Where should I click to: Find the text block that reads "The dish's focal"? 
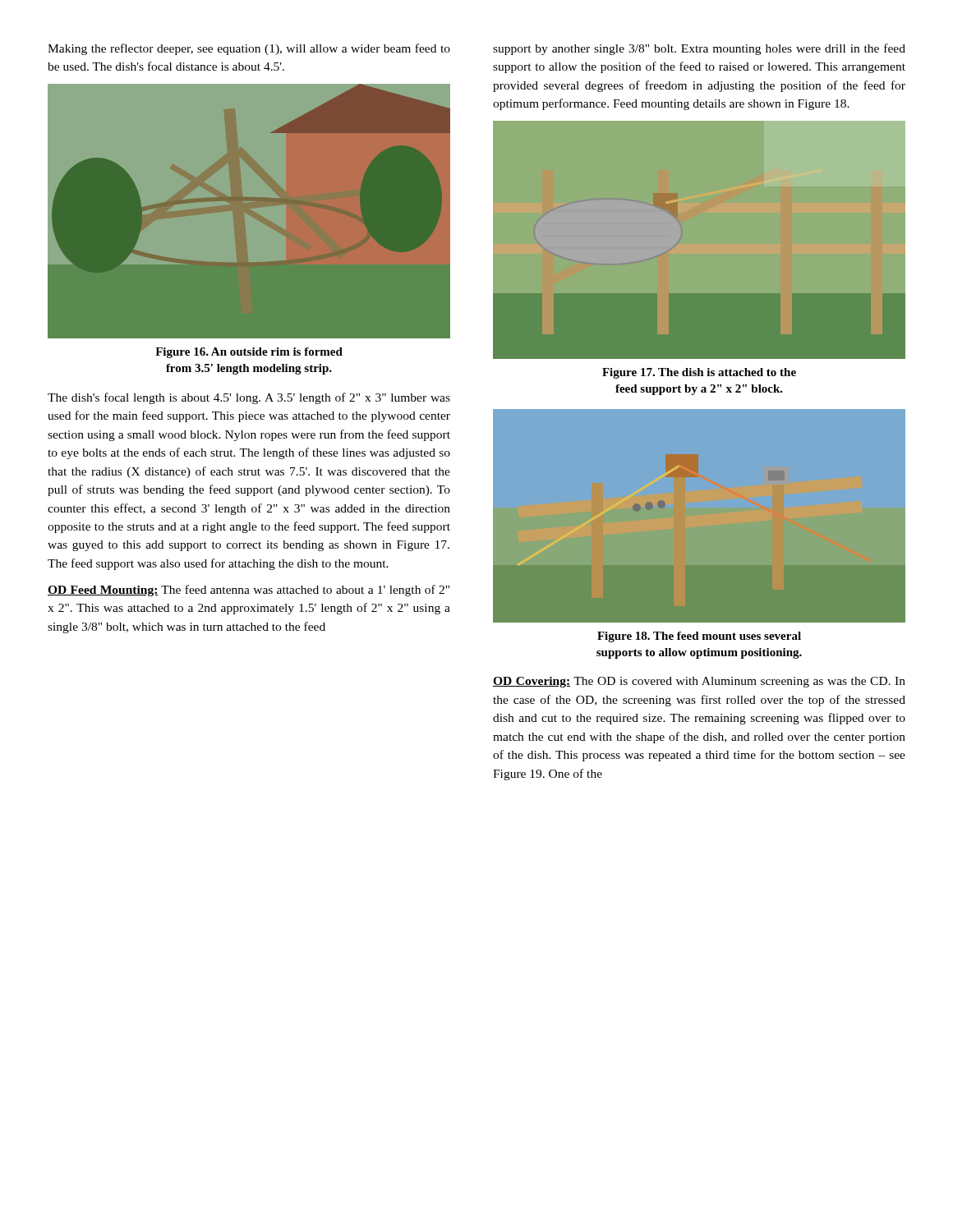(x=249, y=481)
